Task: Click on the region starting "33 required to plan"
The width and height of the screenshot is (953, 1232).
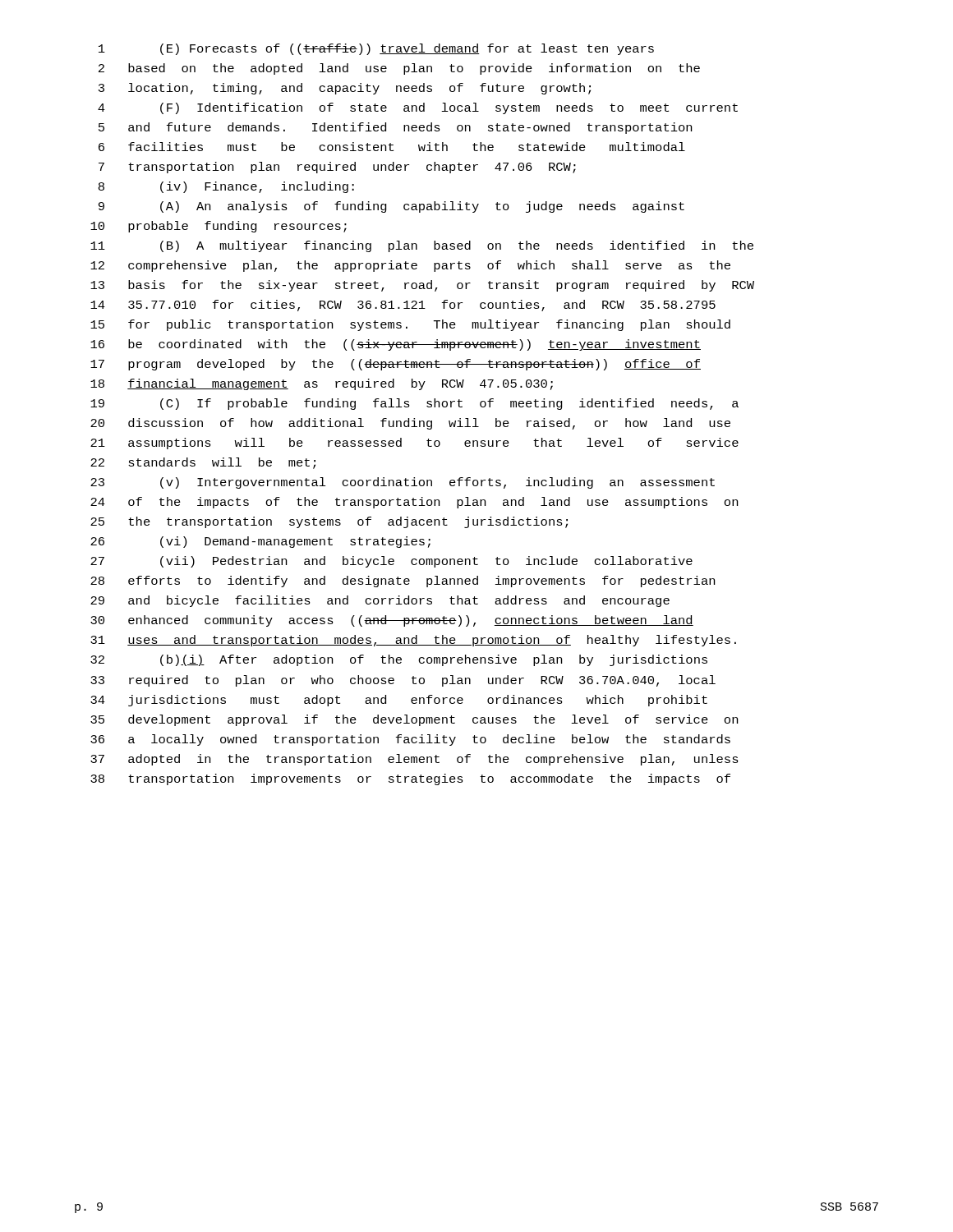Action: 476,680
